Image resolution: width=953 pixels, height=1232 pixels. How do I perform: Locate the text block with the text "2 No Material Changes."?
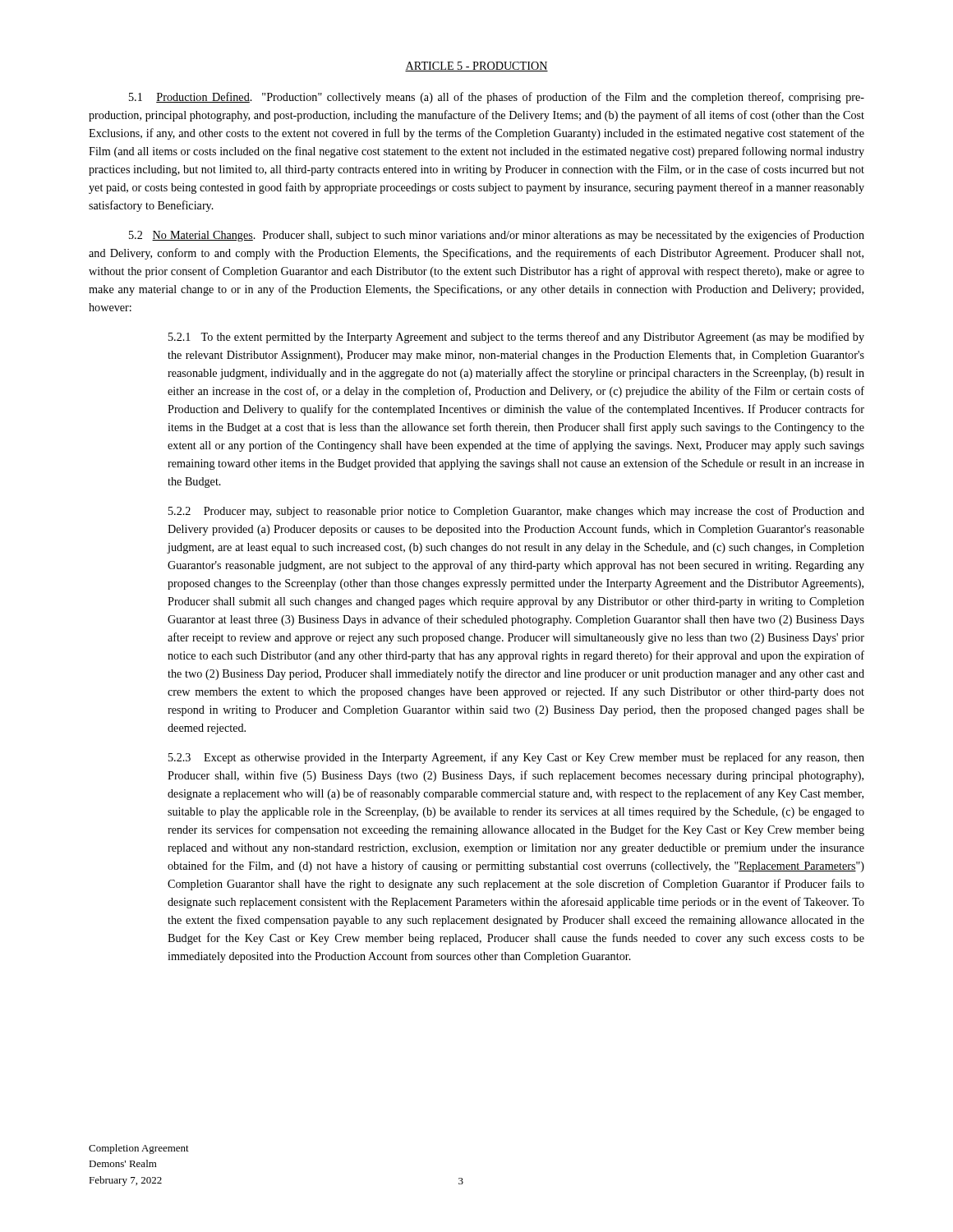pos(476,271)
